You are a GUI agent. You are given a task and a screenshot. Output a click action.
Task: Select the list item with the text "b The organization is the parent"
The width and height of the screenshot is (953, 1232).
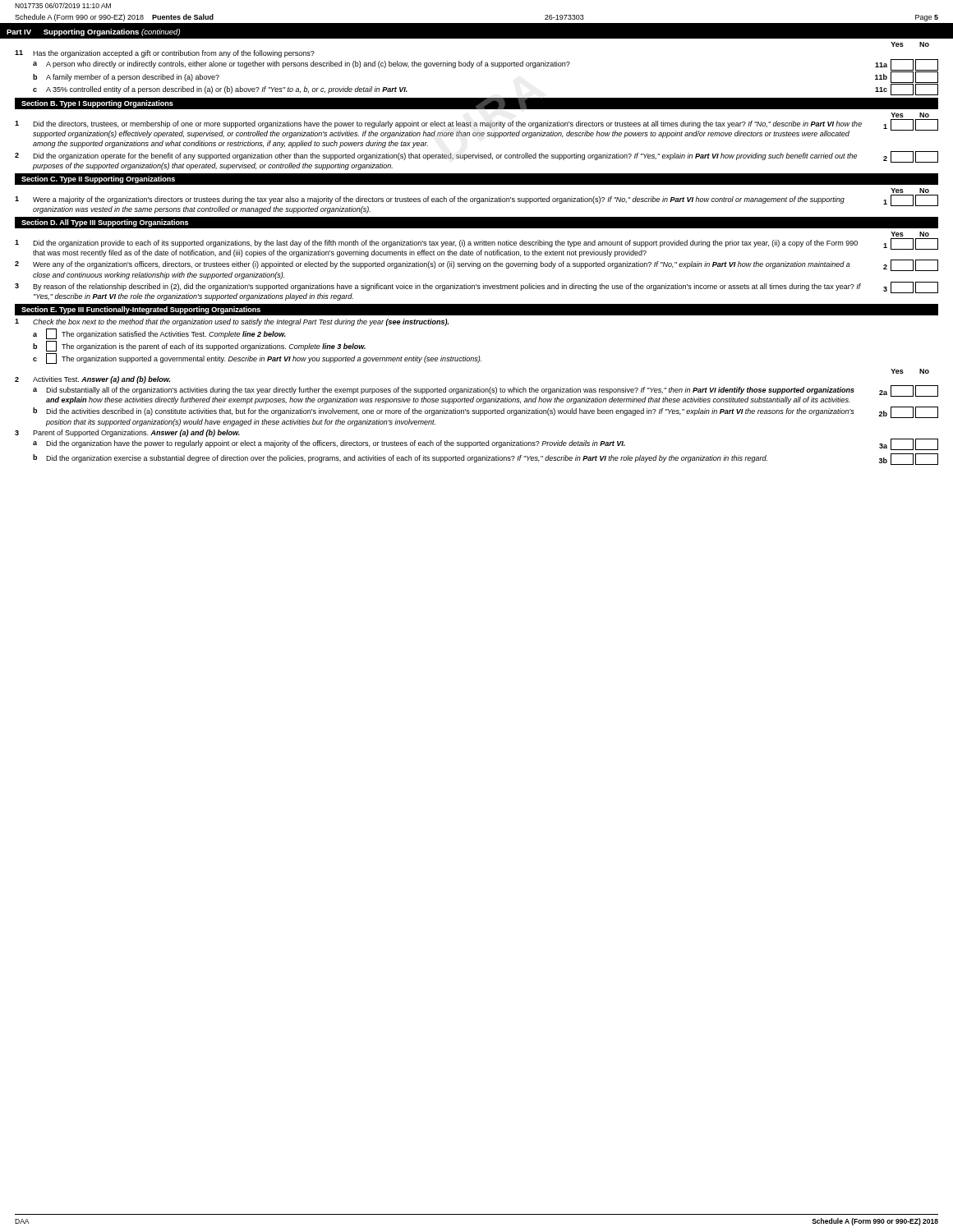click(x=199, y=346)
